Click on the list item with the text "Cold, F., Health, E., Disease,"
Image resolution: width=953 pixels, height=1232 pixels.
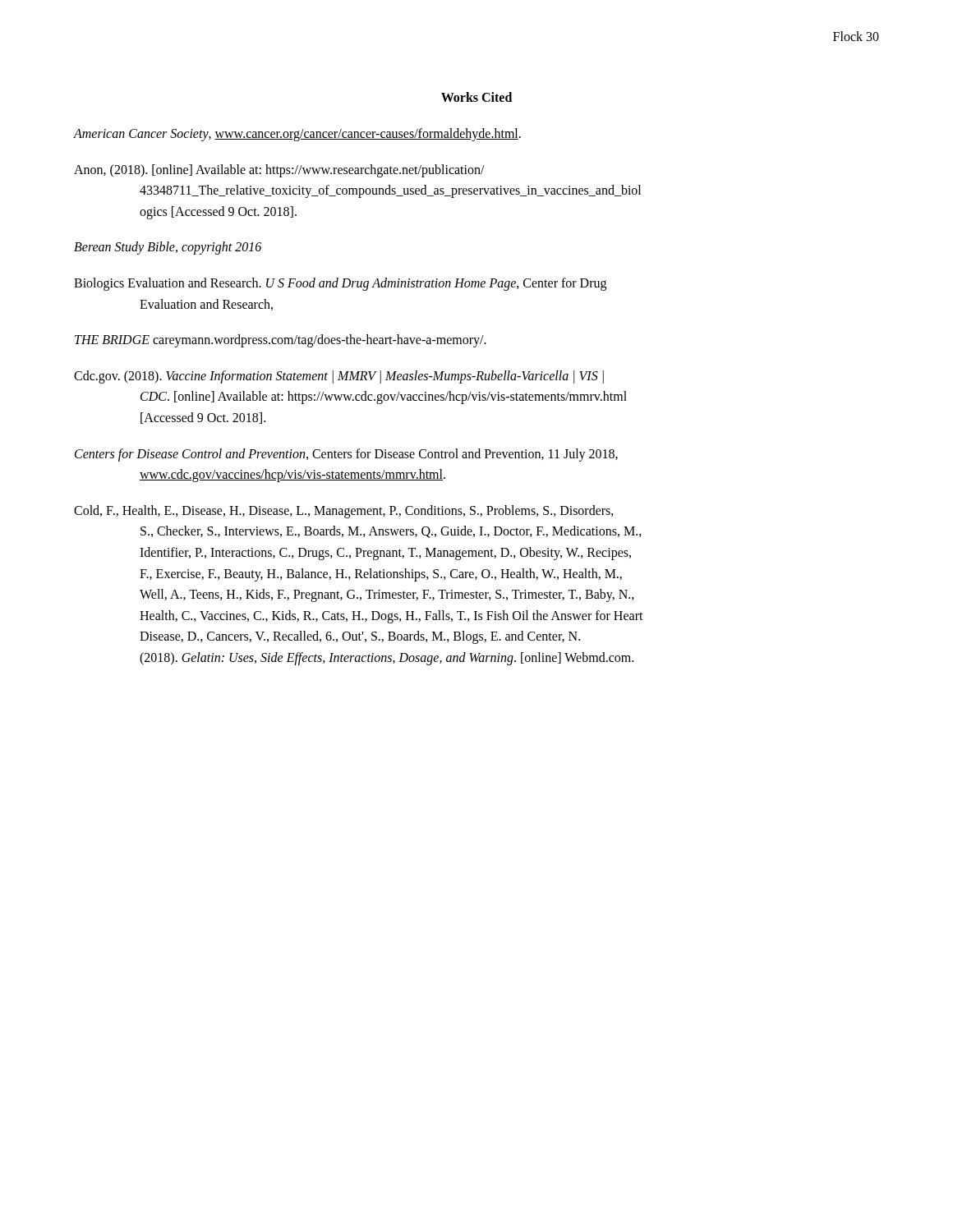pyautogui.click(x=476, y=586)
